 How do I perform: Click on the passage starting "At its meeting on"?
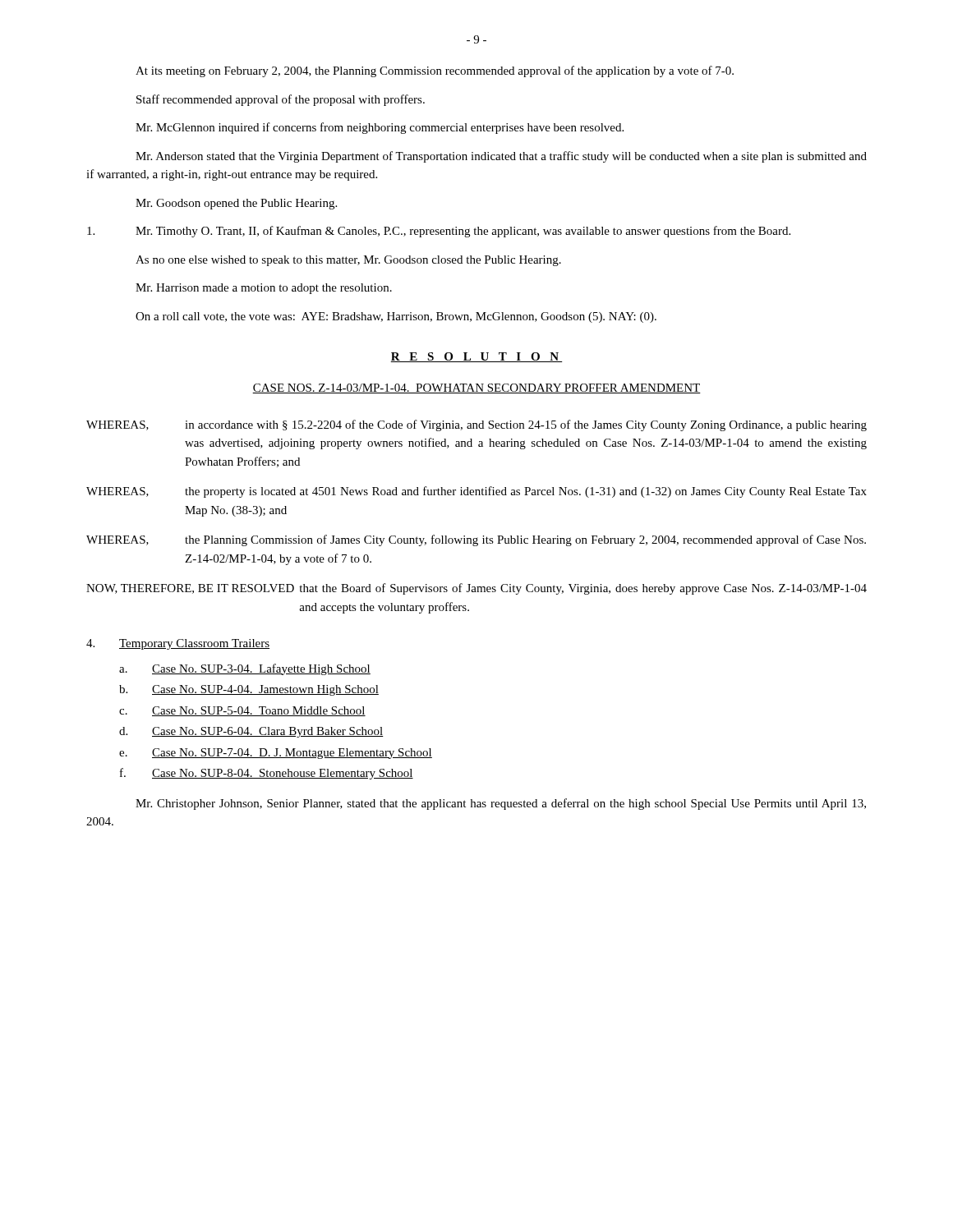pos(435,71)
